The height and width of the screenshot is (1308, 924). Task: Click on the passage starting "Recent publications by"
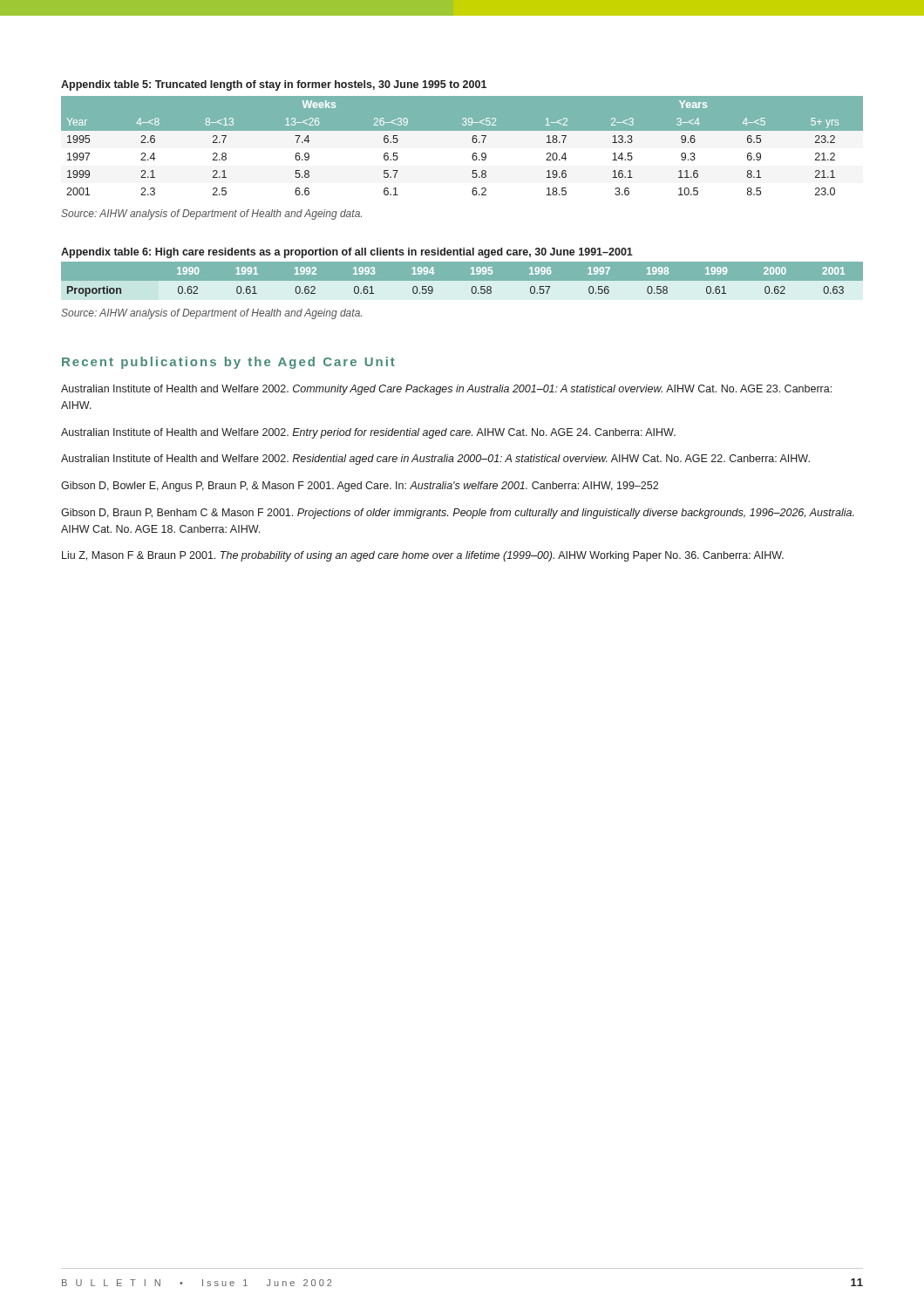229,361
